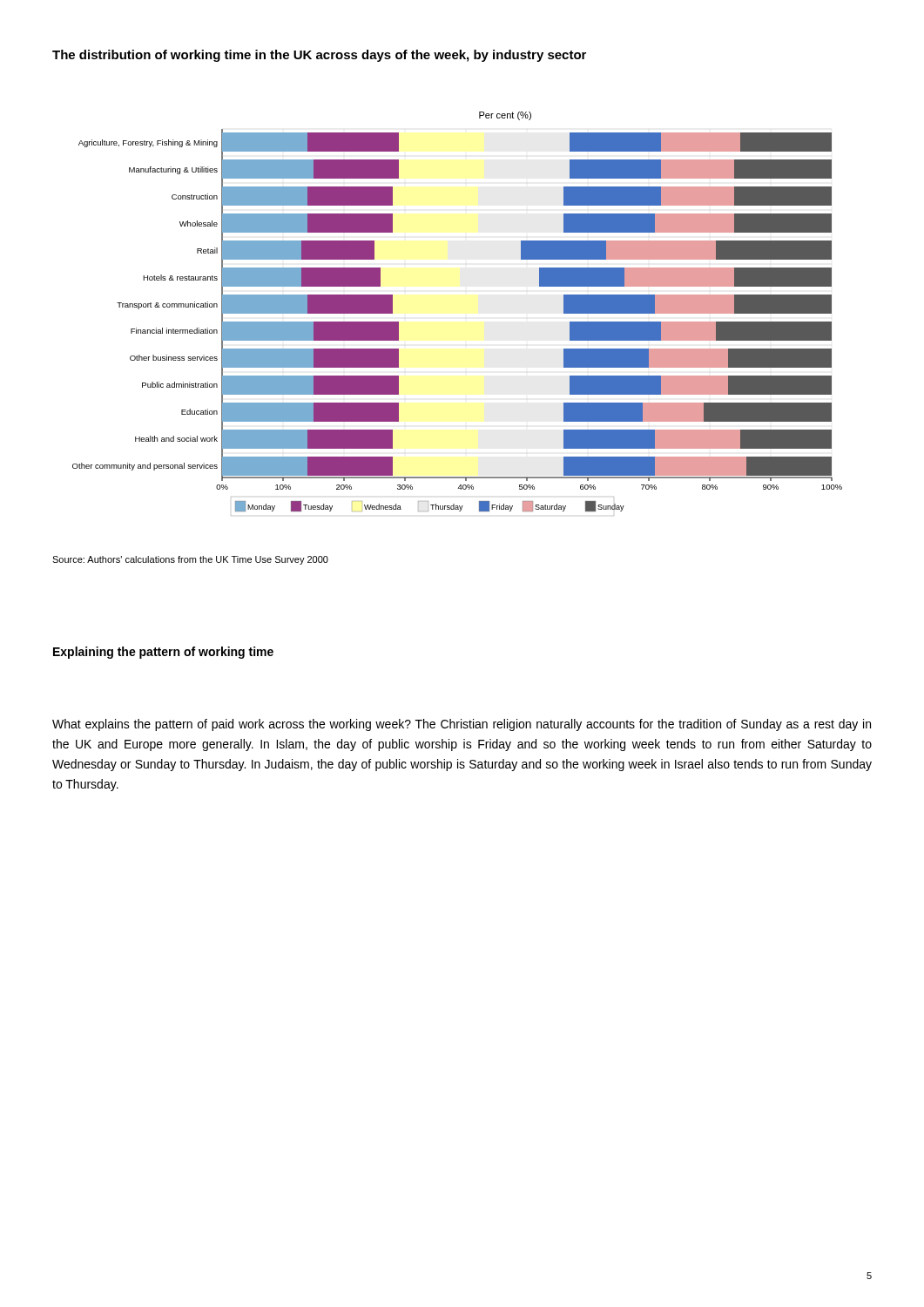This screenshot has width=924, height=1307.
Task: Locate the stacked bar chart
Action: click(462, 321)
